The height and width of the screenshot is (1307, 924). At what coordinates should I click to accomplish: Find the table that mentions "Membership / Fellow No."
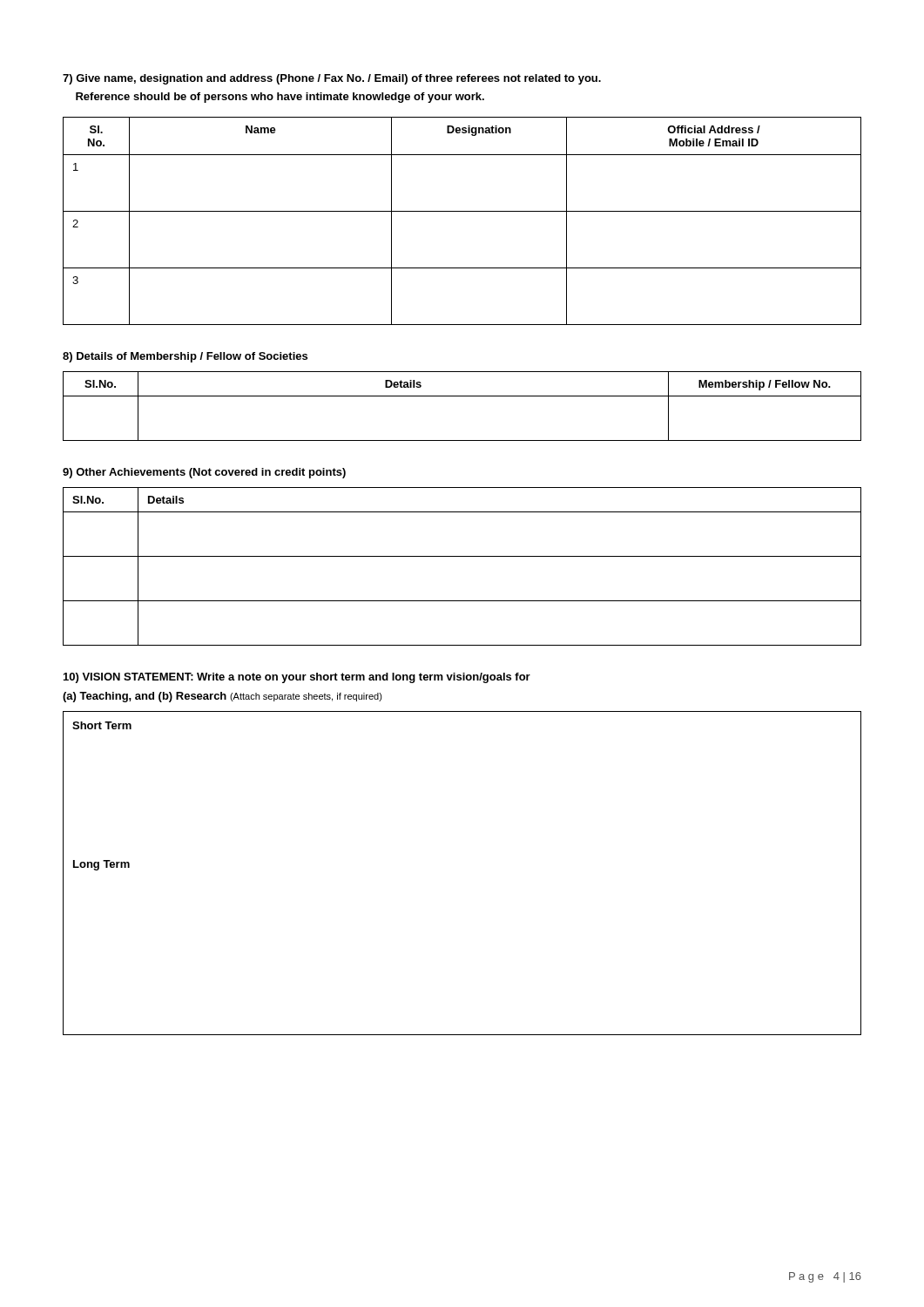coord(462,406)
